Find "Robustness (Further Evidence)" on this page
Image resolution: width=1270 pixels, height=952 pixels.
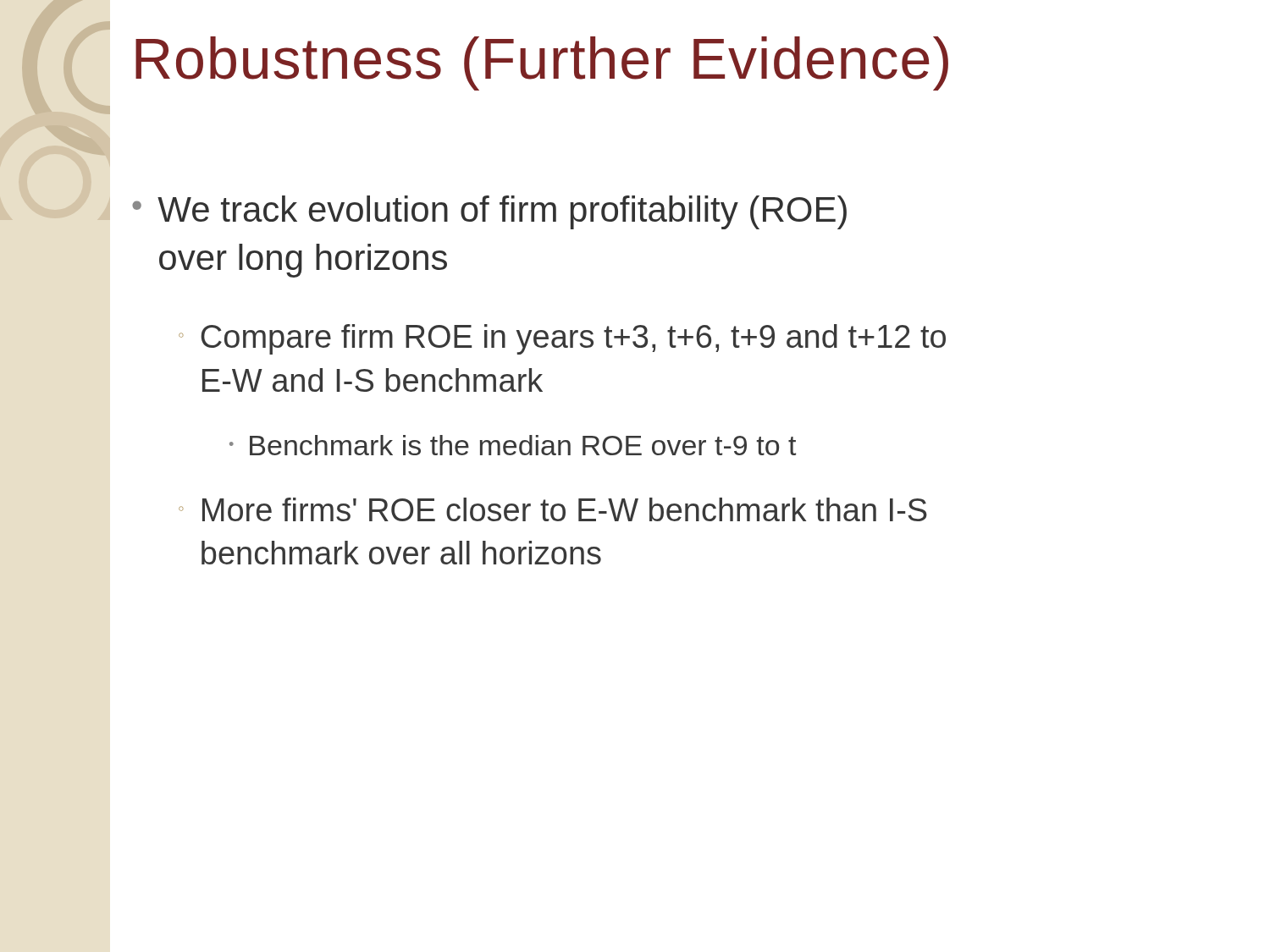point(542,58)
